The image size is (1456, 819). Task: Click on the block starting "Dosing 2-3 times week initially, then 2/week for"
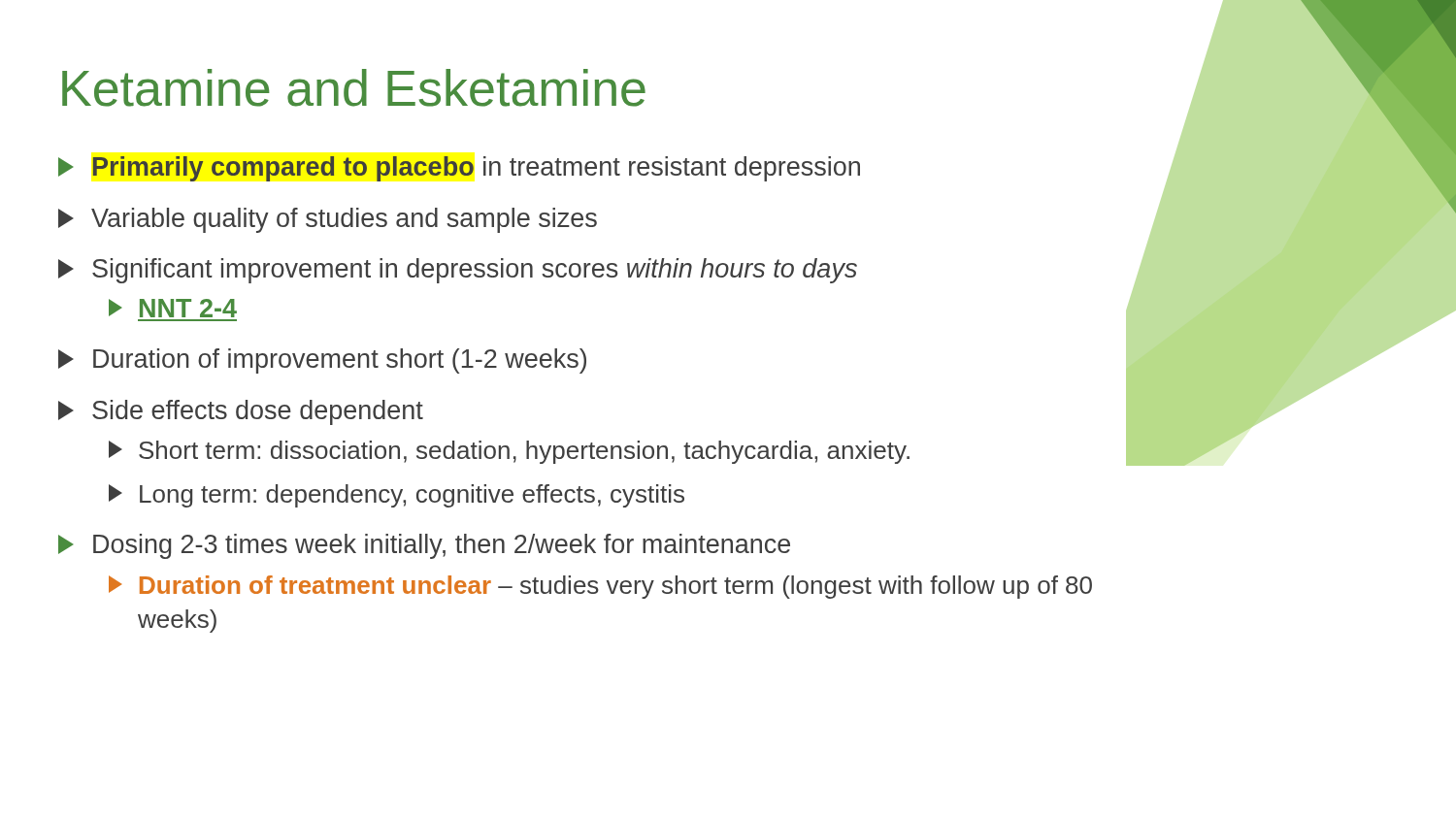(425, 545)
